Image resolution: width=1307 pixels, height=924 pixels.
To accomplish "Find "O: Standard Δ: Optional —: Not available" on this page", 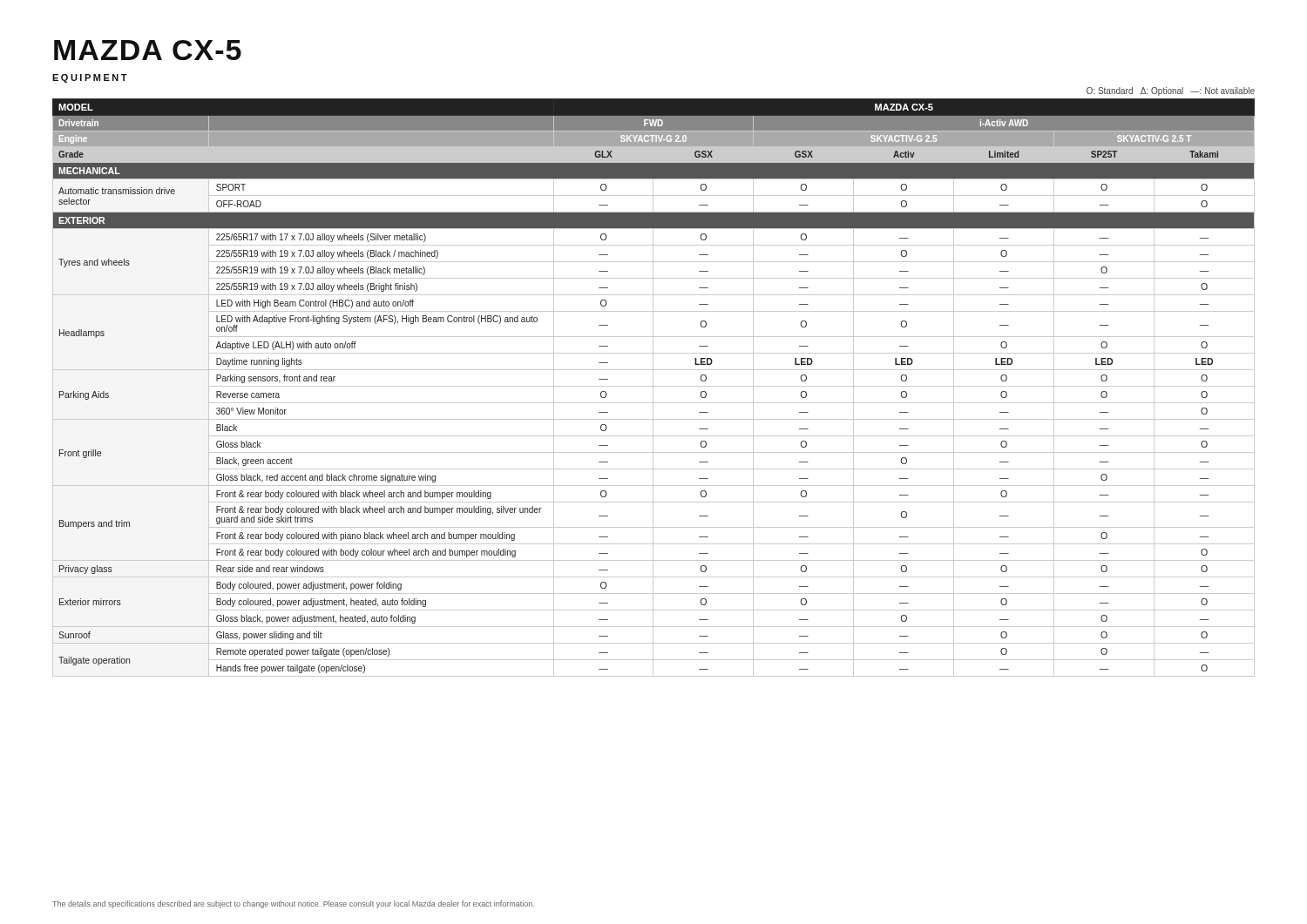I will point(1170,91).
